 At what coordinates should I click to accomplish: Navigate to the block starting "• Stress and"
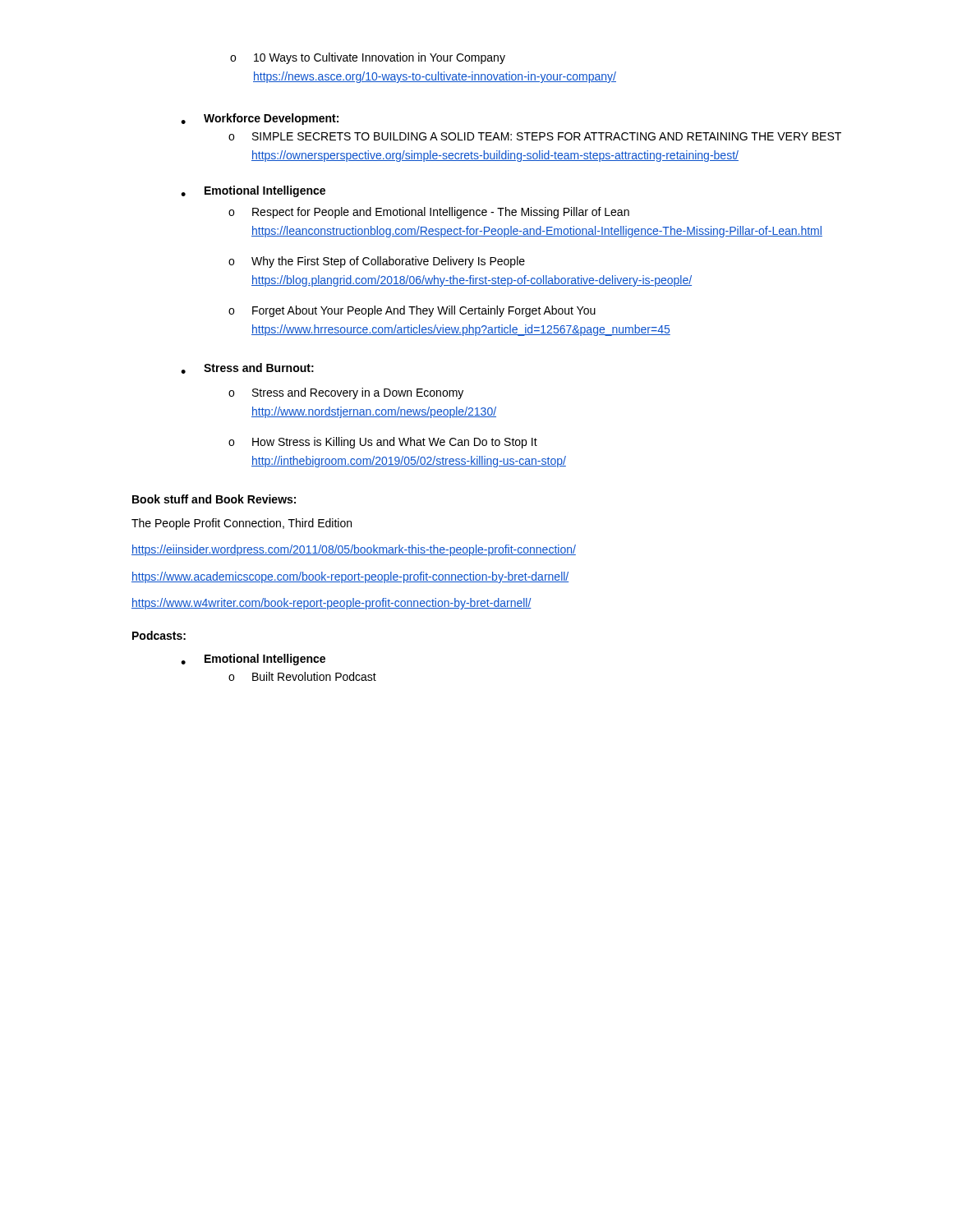(501, 422)
